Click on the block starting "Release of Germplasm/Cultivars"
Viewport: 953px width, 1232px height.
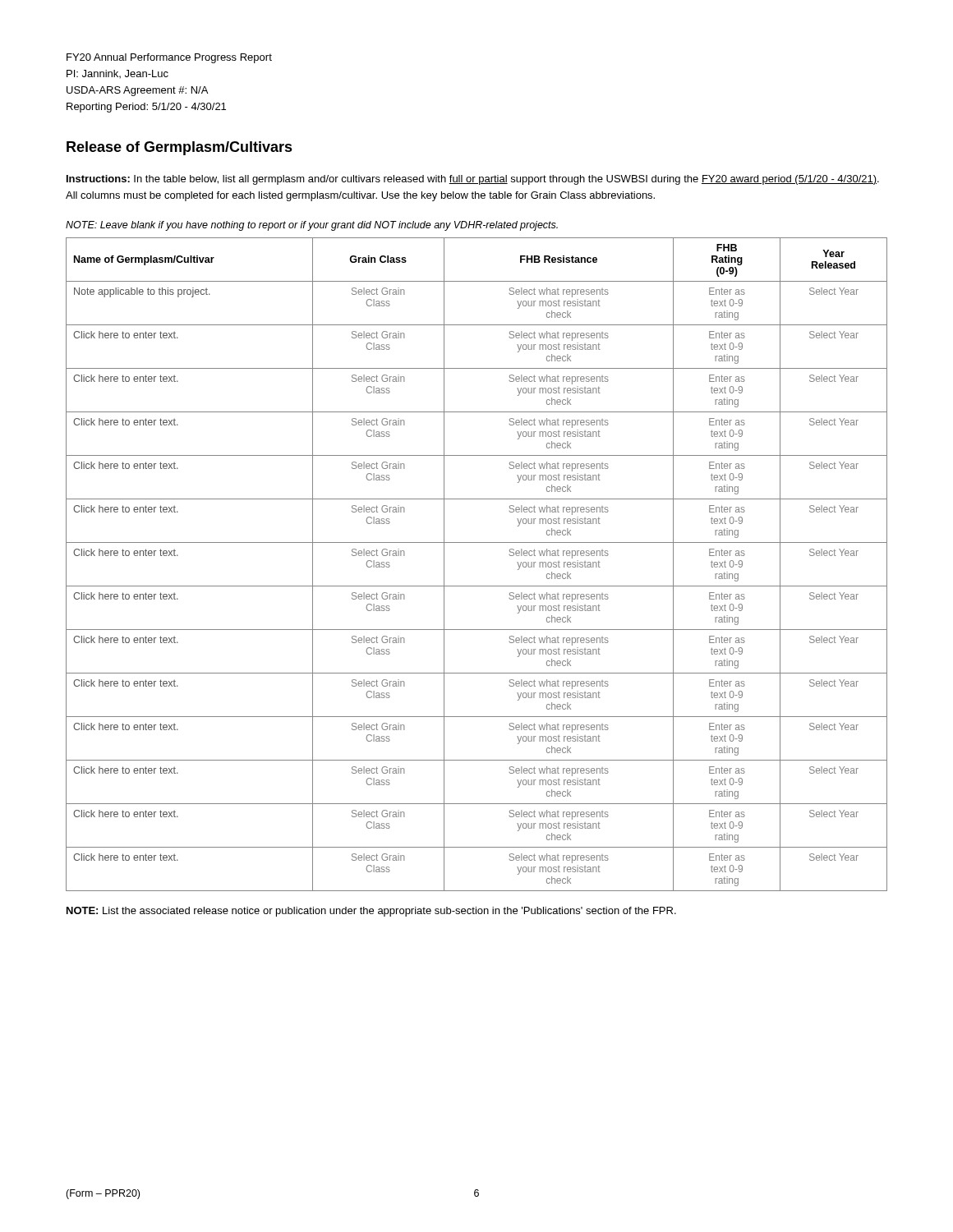click(x=179, y=147)
